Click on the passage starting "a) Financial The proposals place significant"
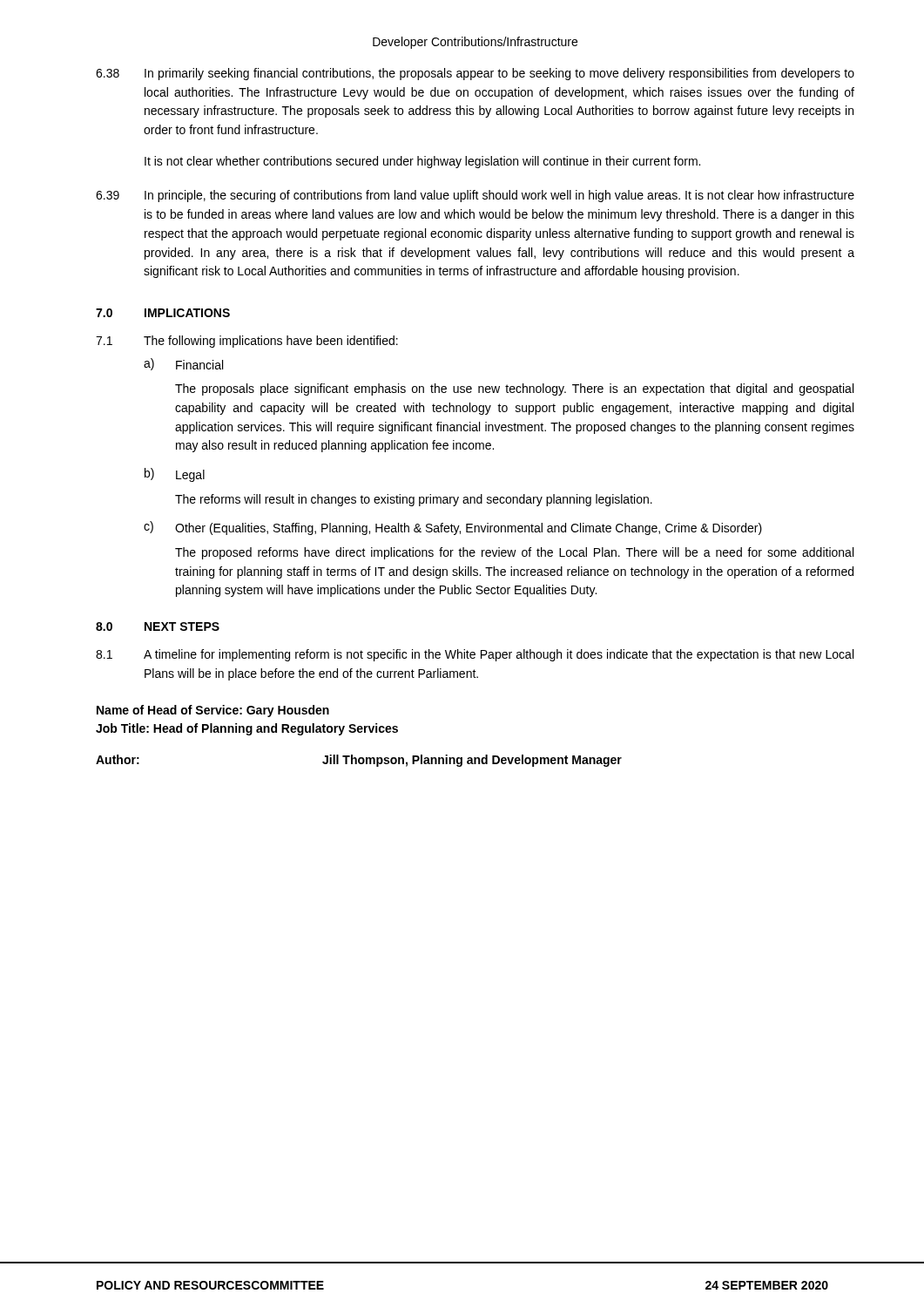This screenshot has width=924, height=1307. [499, 406]
